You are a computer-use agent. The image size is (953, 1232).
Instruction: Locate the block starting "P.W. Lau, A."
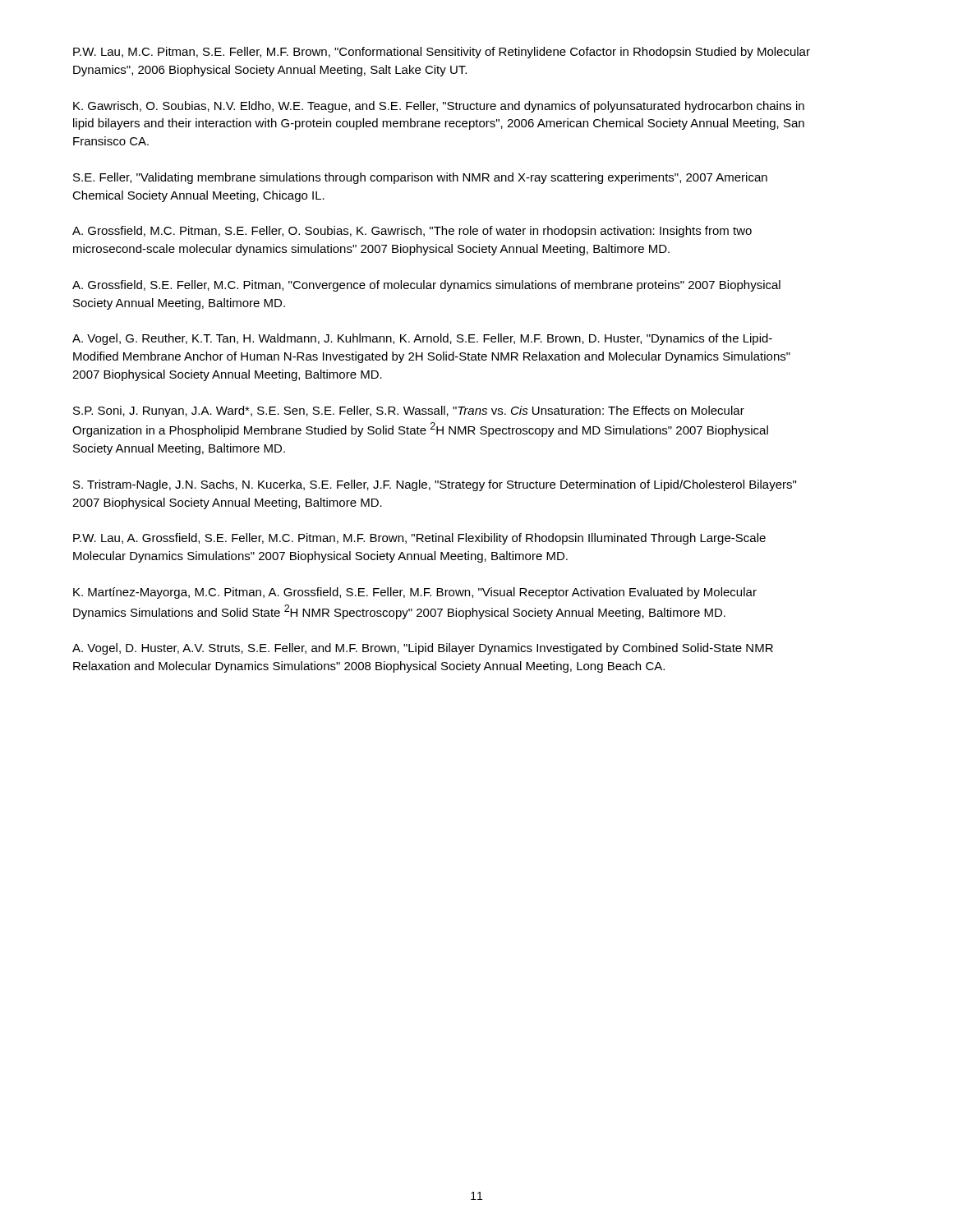(419, 547)
